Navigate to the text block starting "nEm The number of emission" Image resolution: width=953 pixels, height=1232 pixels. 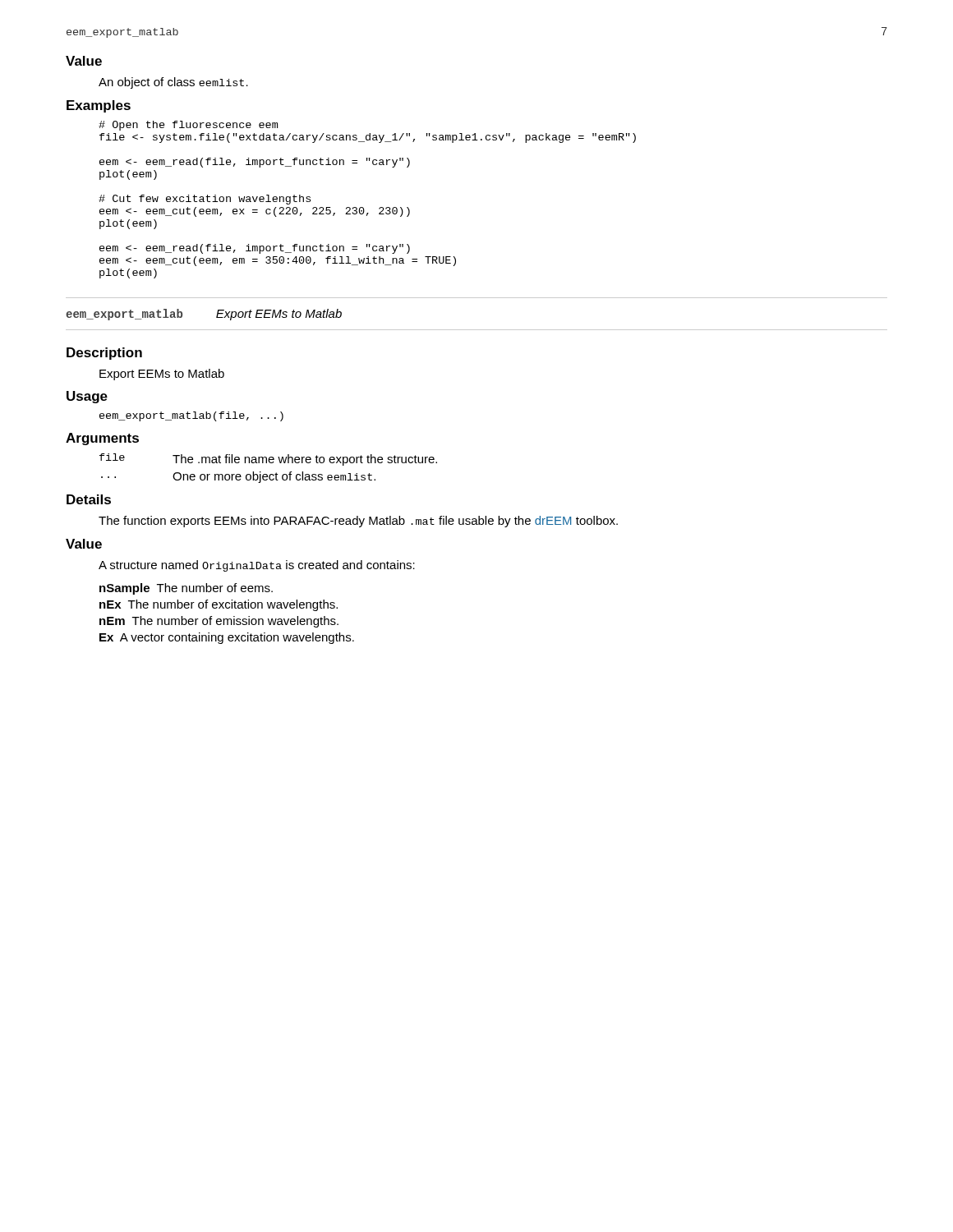pyautogui.click(x=219, y=620)
